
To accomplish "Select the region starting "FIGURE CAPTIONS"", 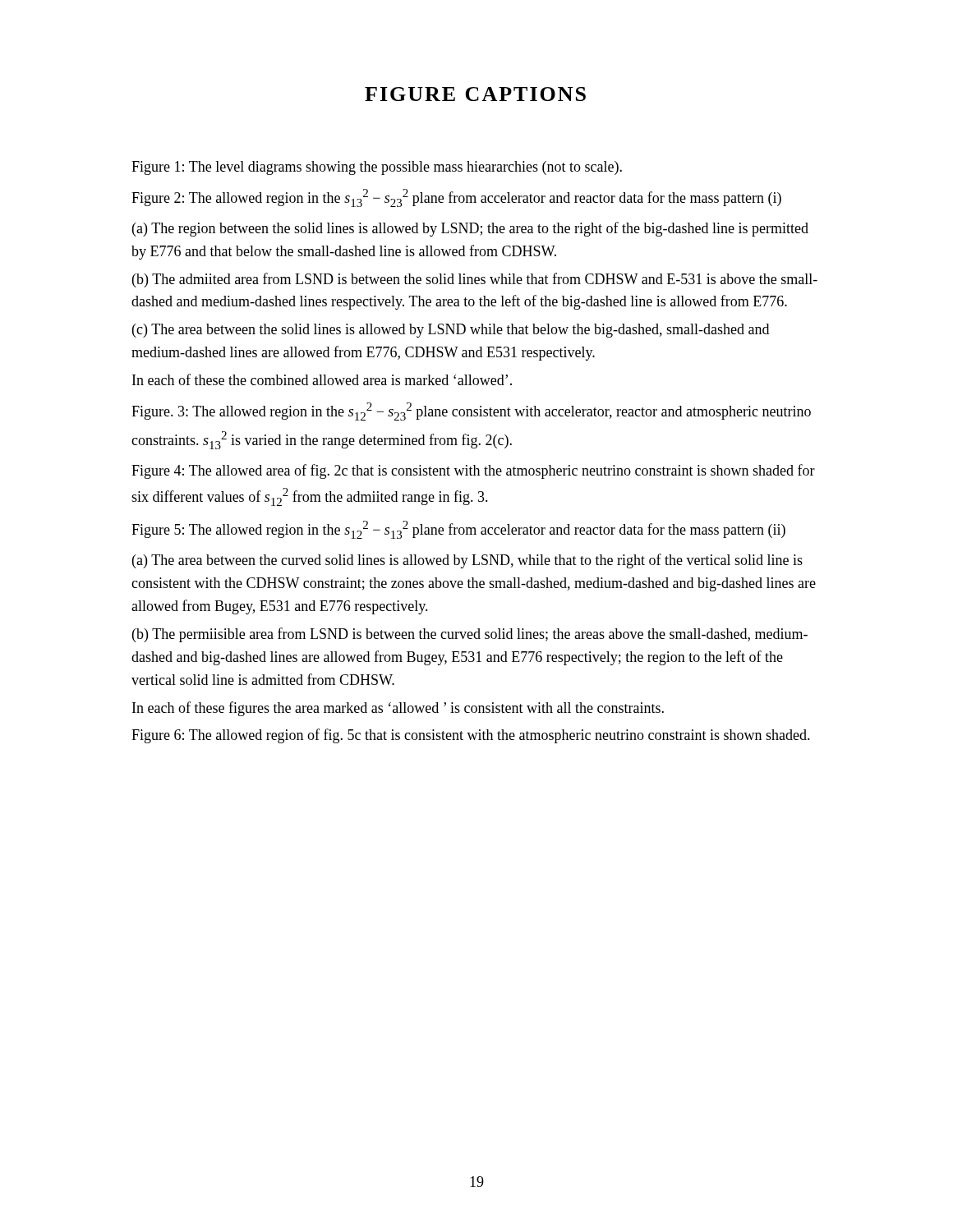I will pos(476,94).
